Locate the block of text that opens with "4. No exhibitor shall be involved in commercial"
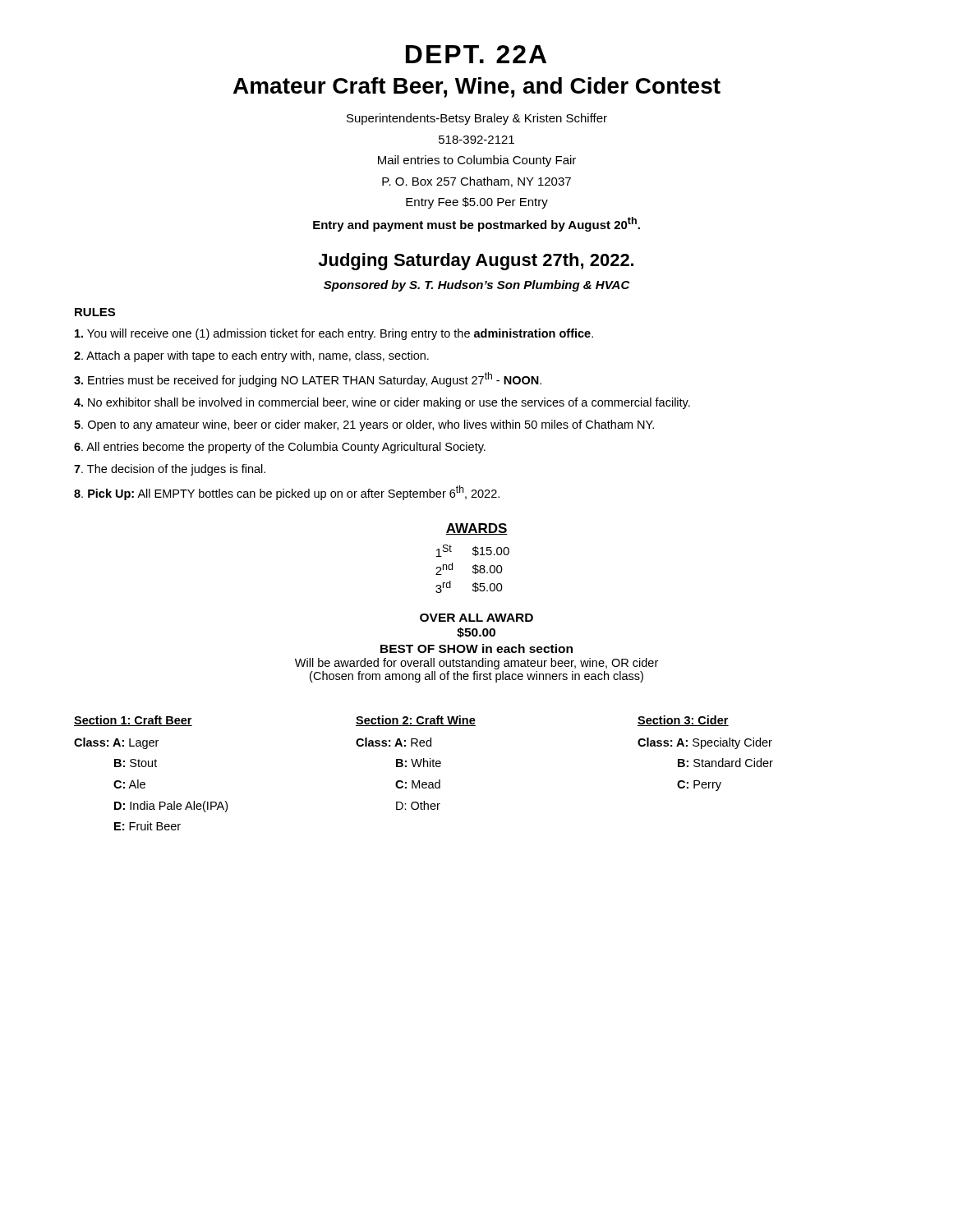 [x=382, y=402]
